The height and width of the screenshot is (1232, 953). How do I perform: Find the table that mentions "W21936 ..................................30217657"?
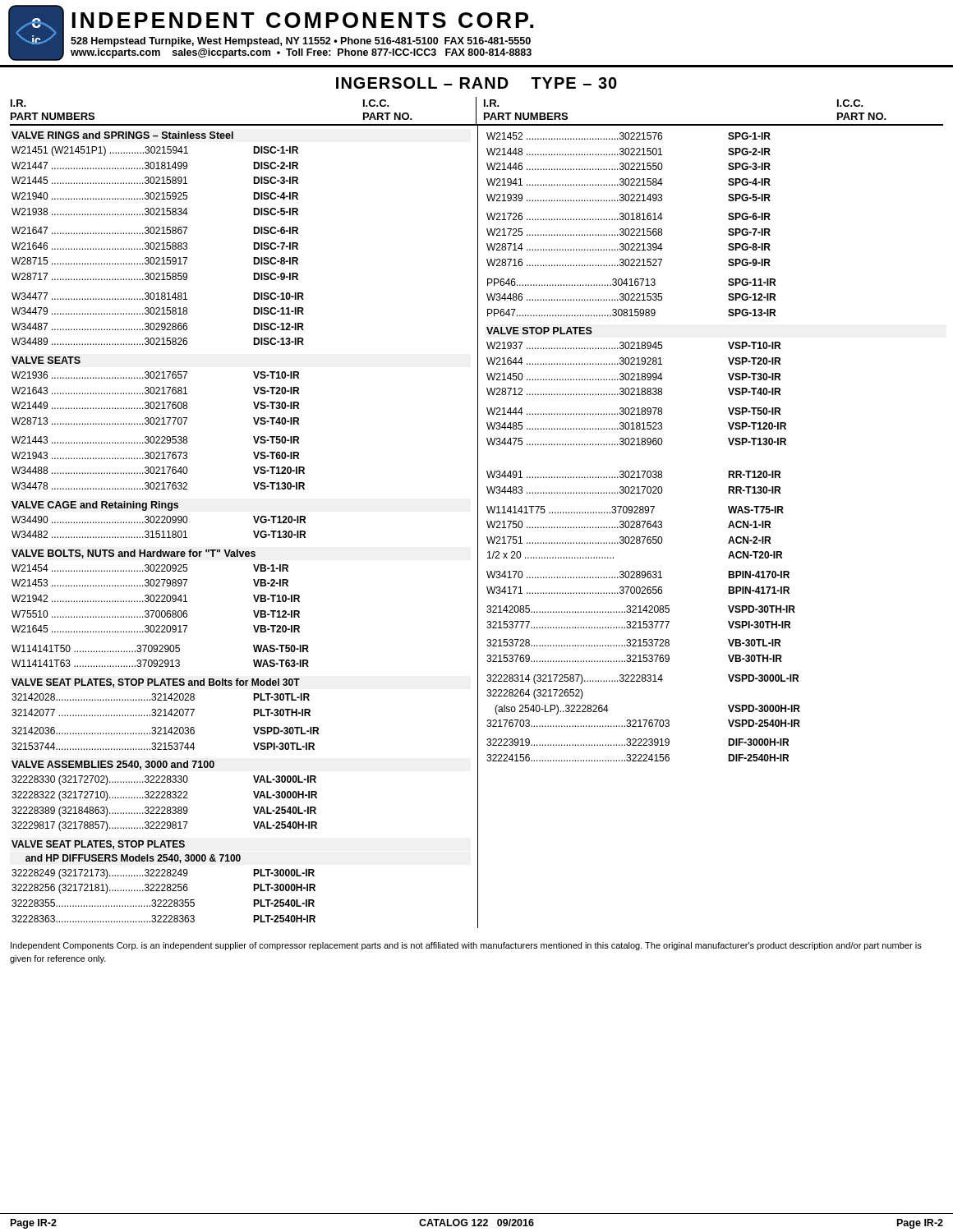pos(240,431)
